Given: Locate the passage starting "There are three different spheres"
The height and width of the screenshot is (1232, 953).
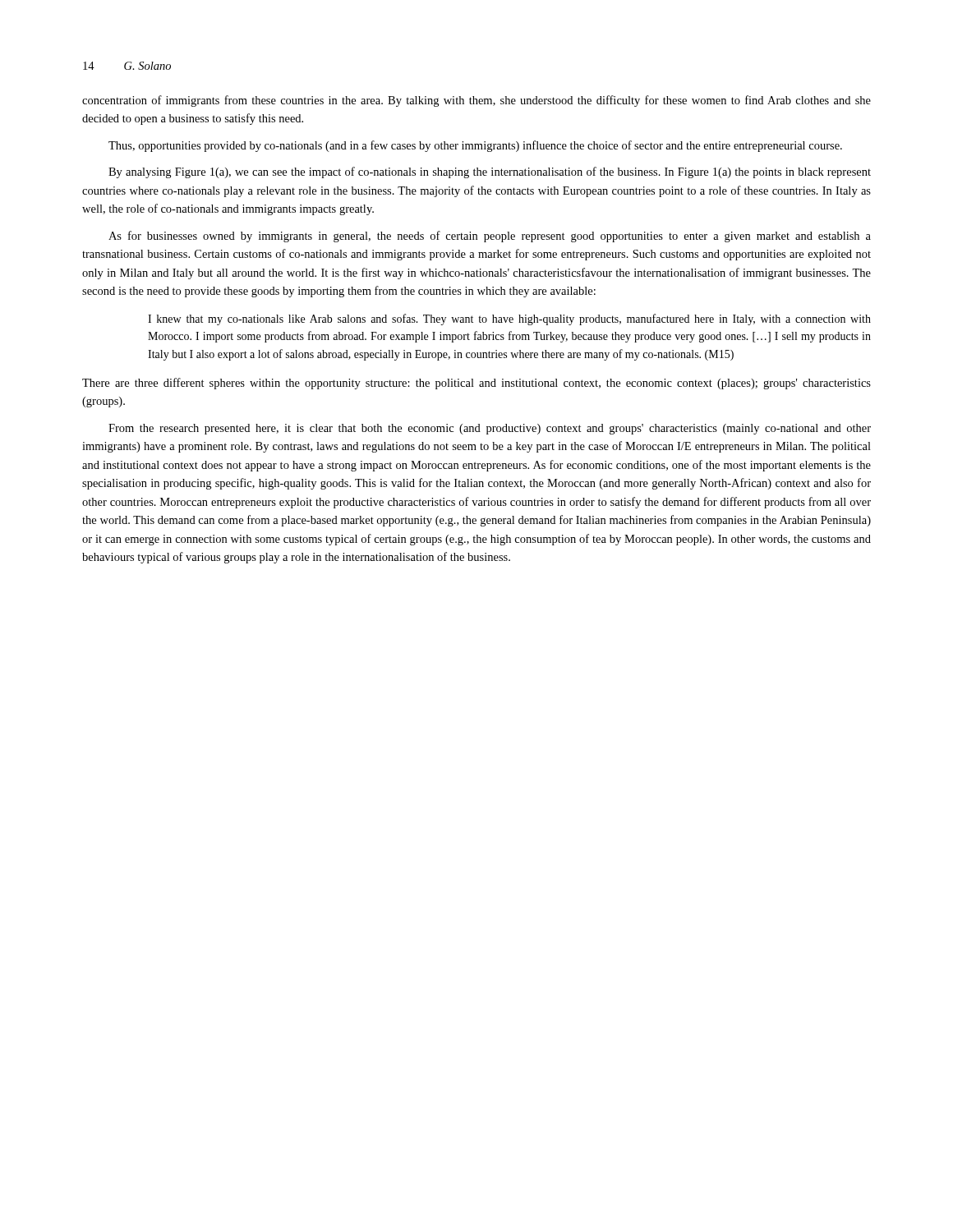Looking at the screenshot, I should [x=476, y=392].
